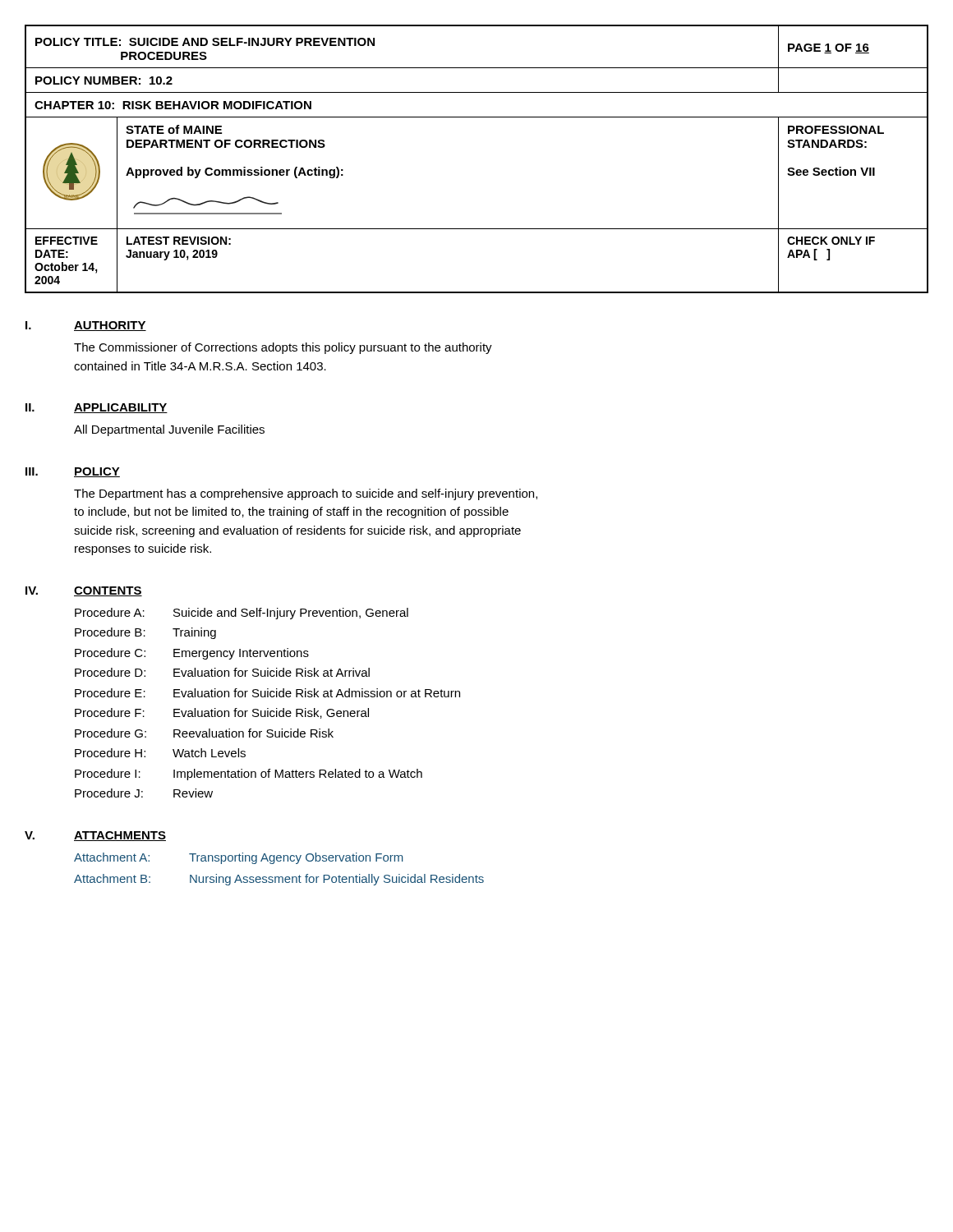The width and height of the screenshot is (953, 1232).
Task: Find the element starting "Procedure E: Evaluation"
Action: point(267,693)
